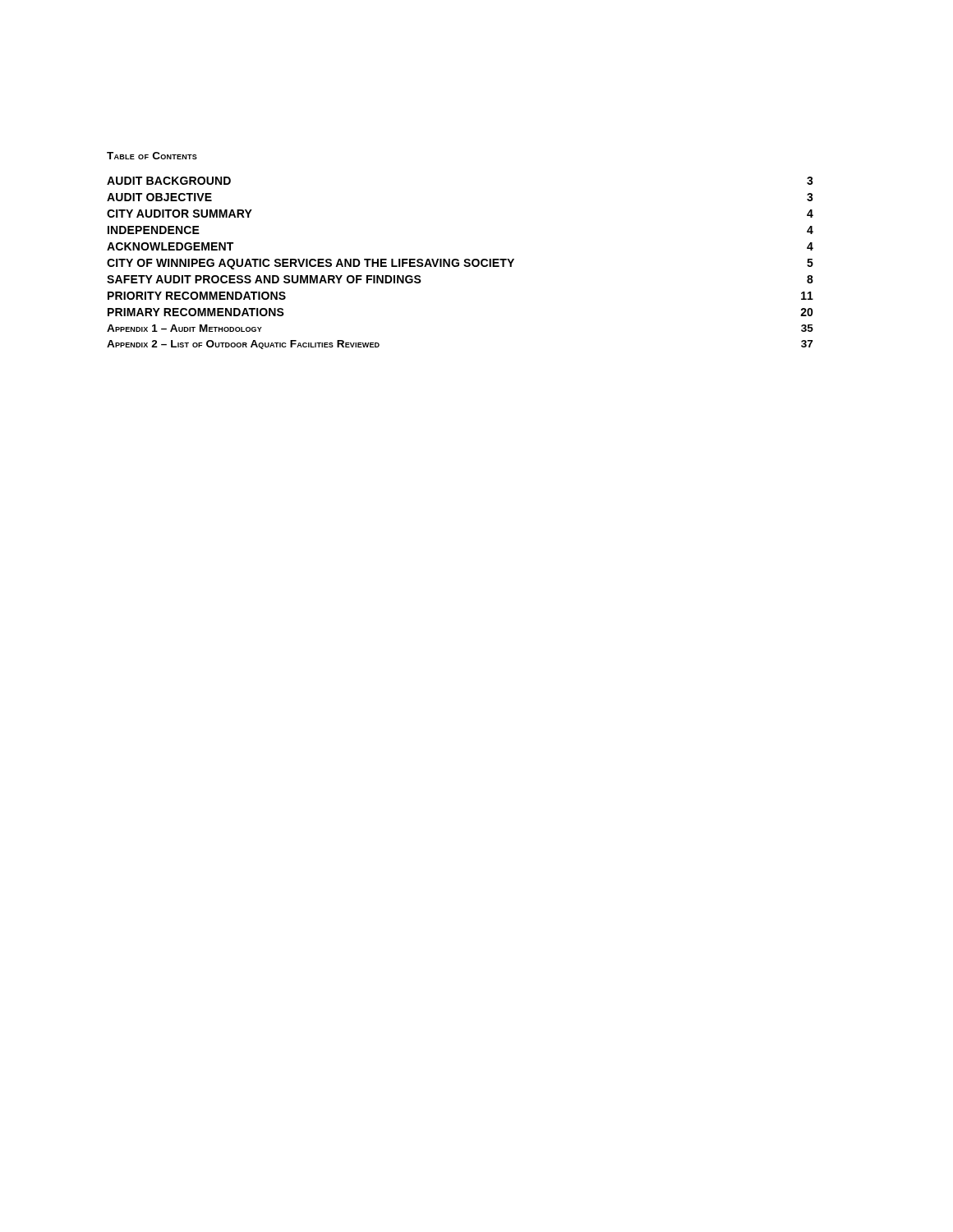This screenshot has height=1232, width=953.
Task: Click the passage that begins "CITY OF WINNIPEG AQUATIC SERVICES"
Action: [460, 263]
